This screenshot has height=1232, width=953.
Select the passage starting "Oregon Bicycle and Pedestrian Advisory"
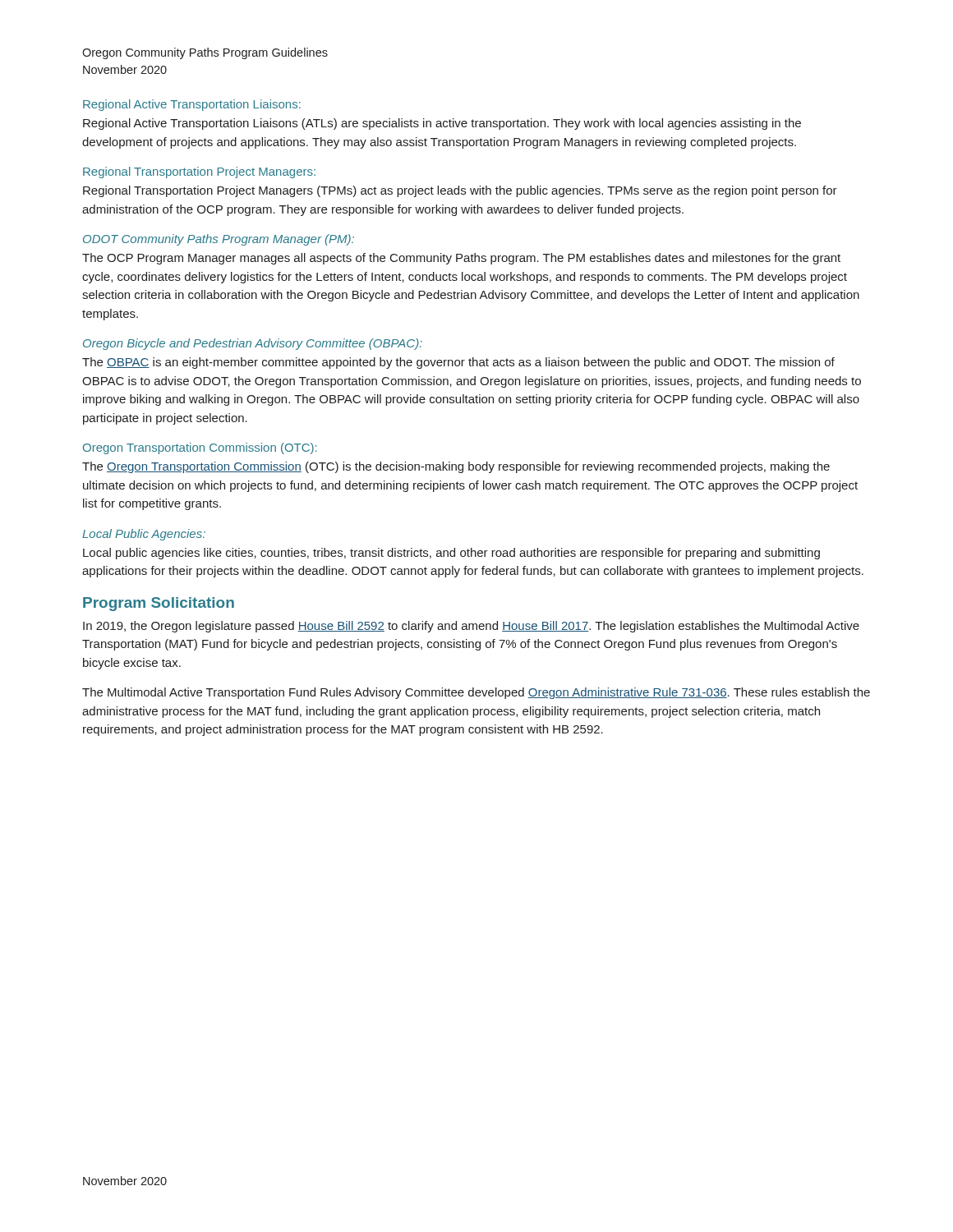(253, 344)
